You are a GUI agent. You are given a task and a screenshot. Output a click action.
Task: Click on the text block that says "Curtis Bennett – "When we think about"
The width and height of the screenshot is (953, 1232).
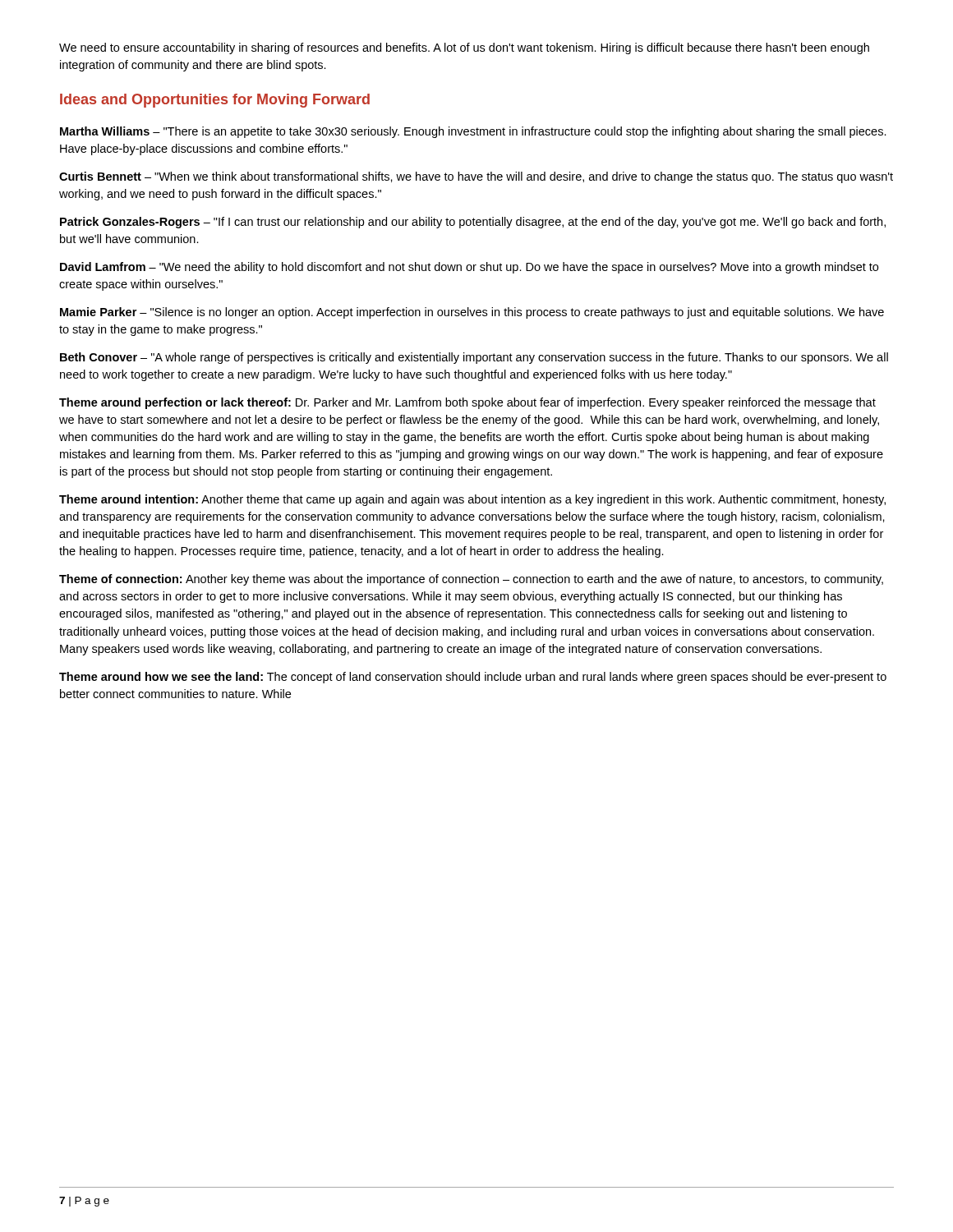476,185
